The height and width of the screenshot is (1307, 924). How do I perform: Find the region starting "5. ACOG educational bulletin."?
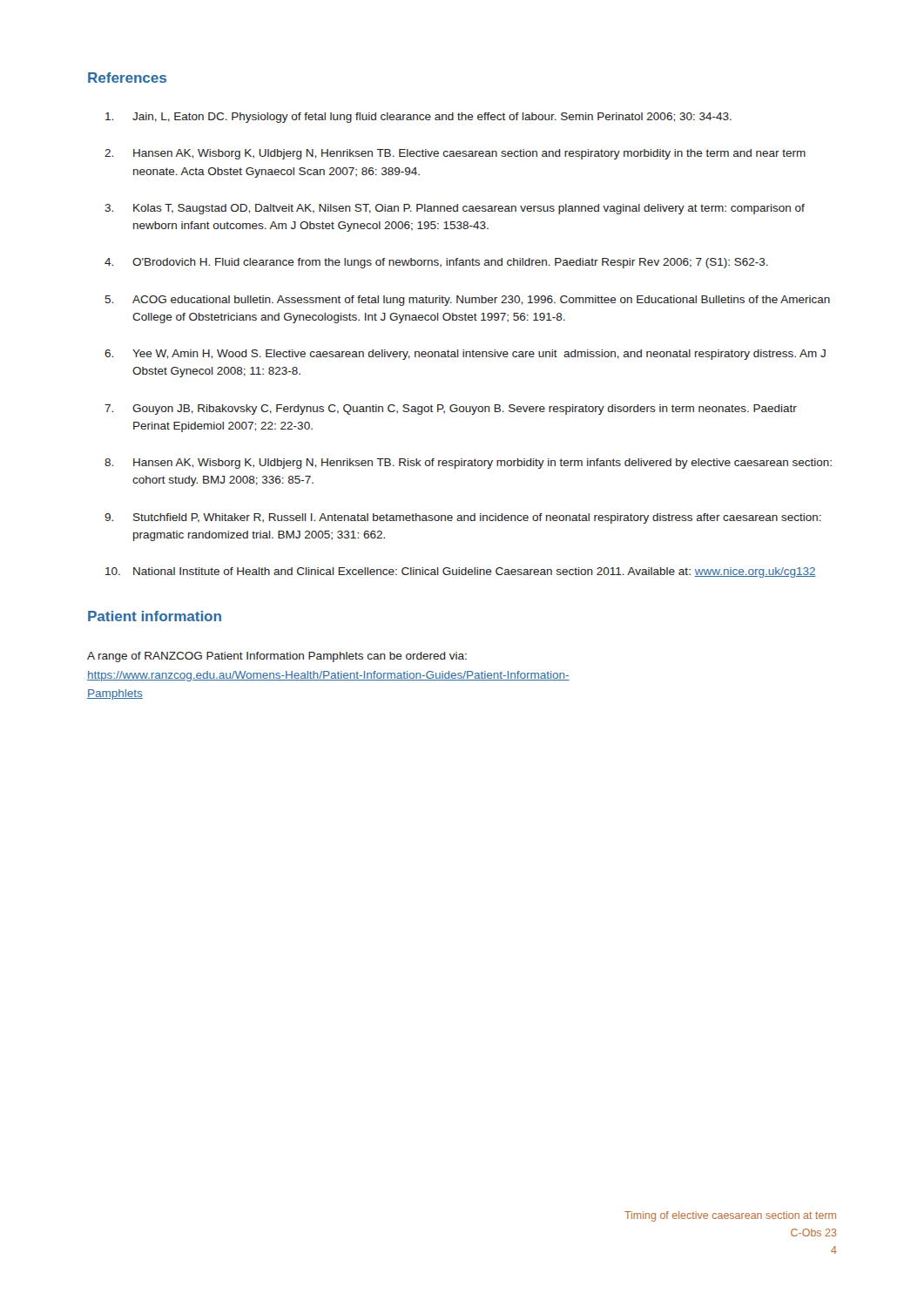(x=471, y=308)
